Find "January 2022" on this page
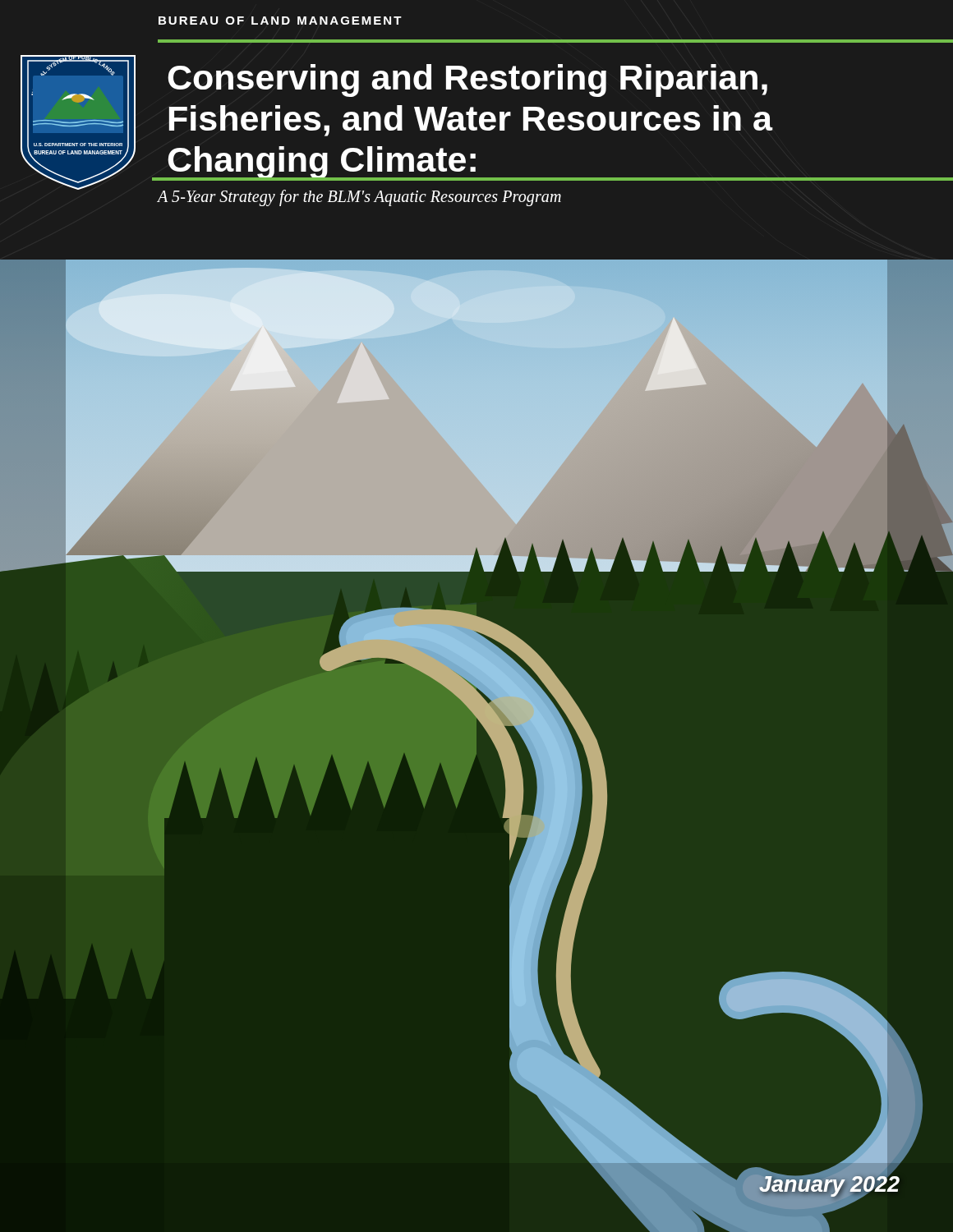Screen dimensions: 1232x953 (x=829, y=1184)
